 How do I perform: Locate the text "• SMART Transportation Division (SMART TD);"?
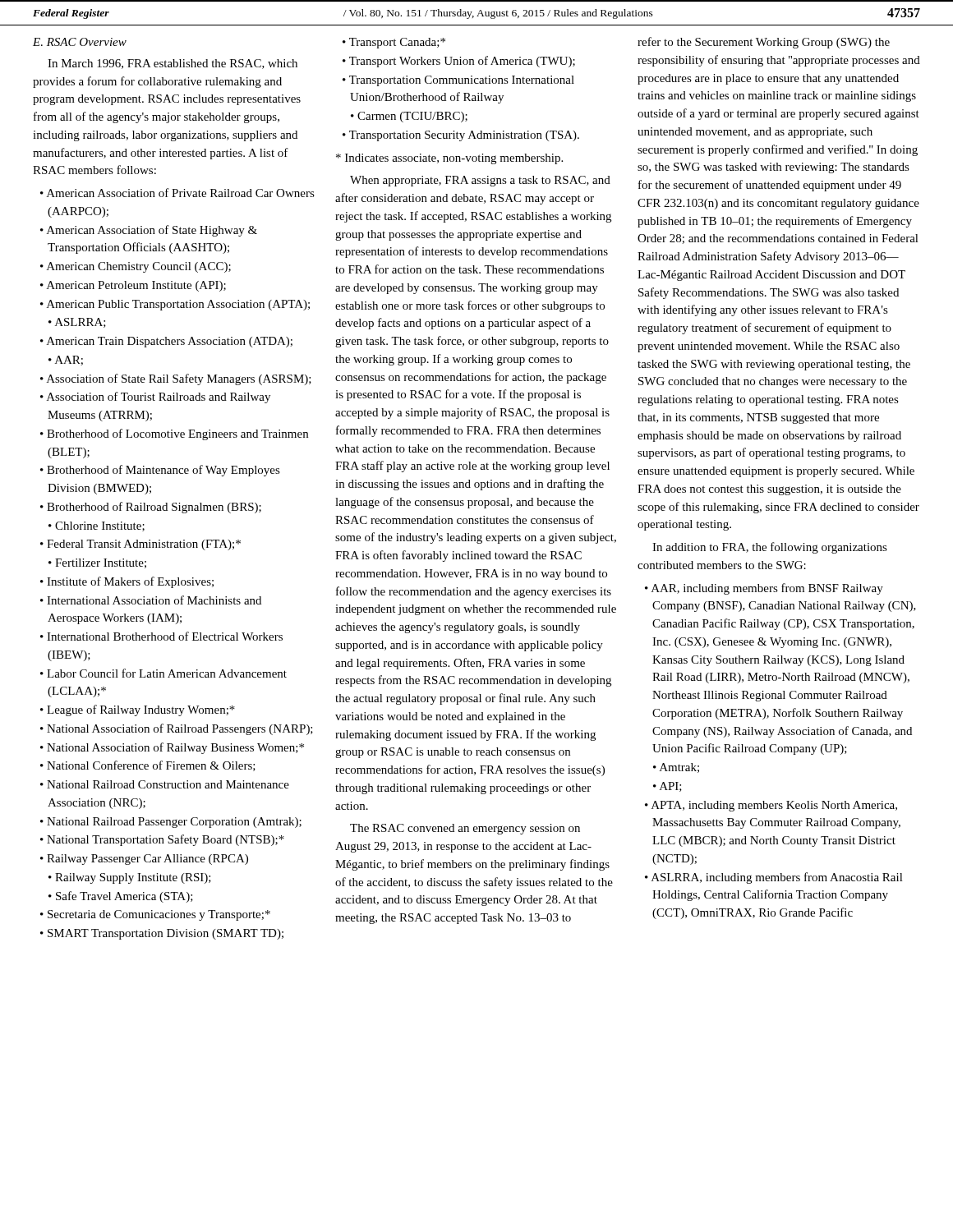pos(174,934)
